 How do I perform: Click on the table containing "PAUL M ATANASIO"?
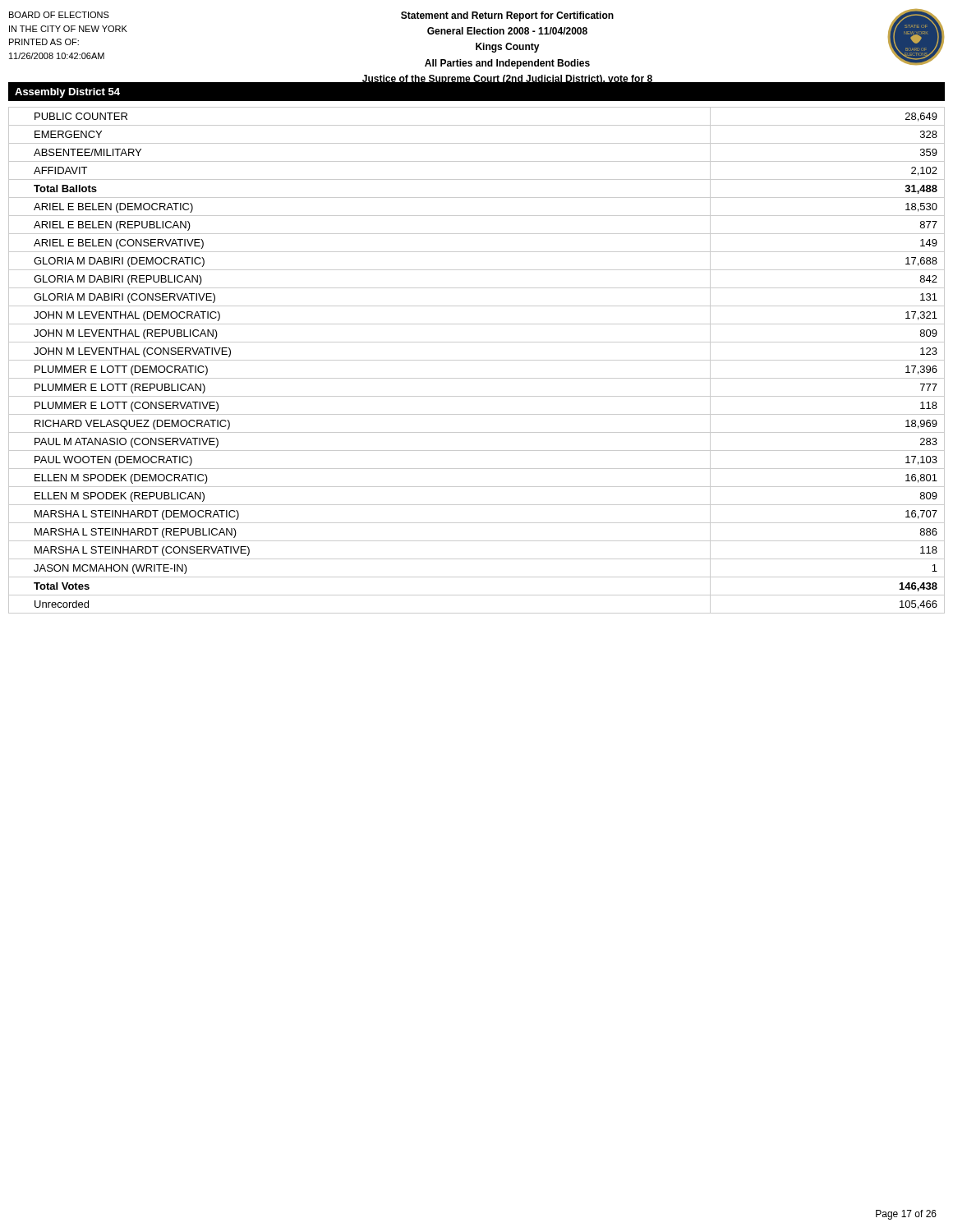click(476, 360)
